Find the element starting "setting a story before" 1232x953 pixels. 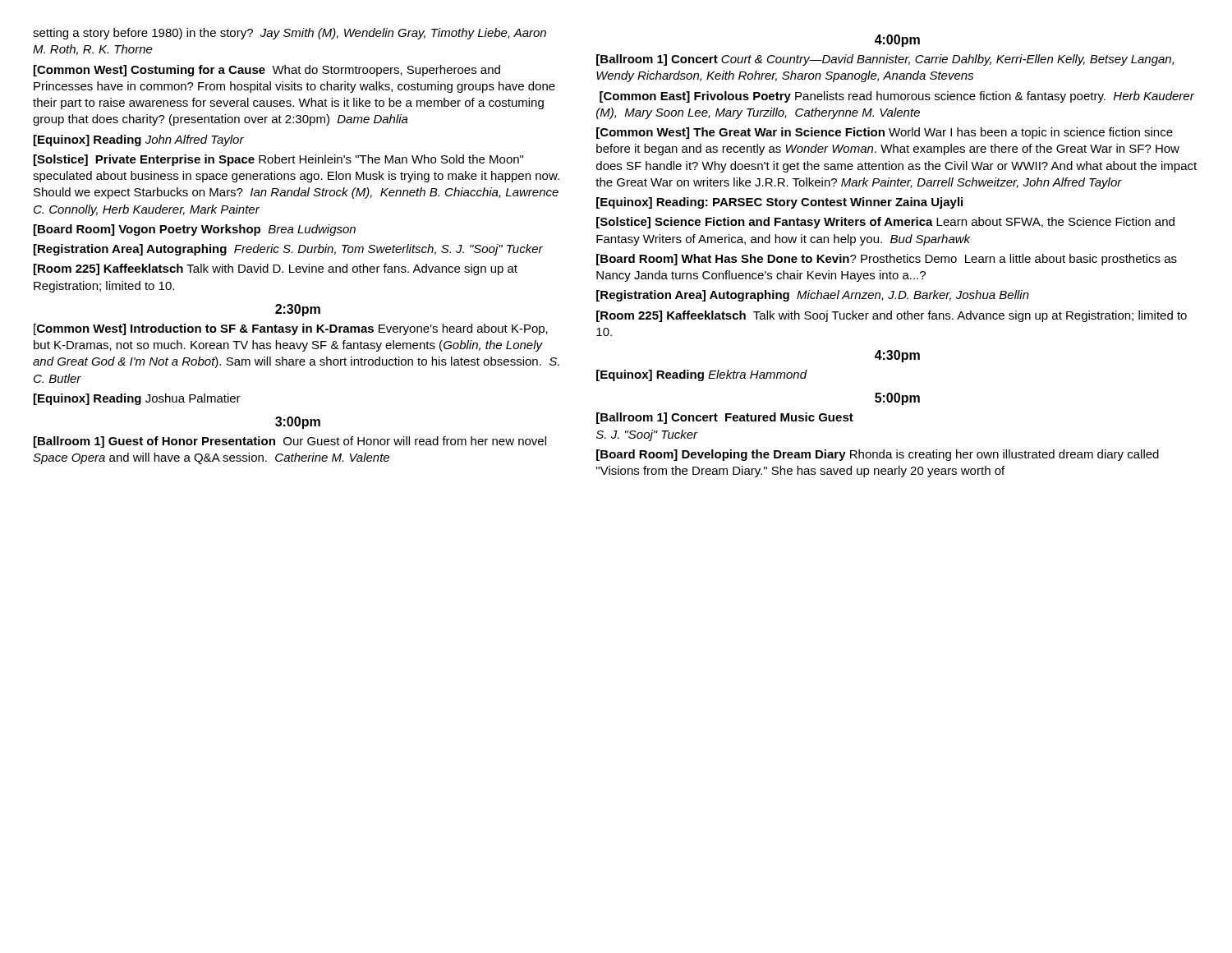(x=290, y=41)
